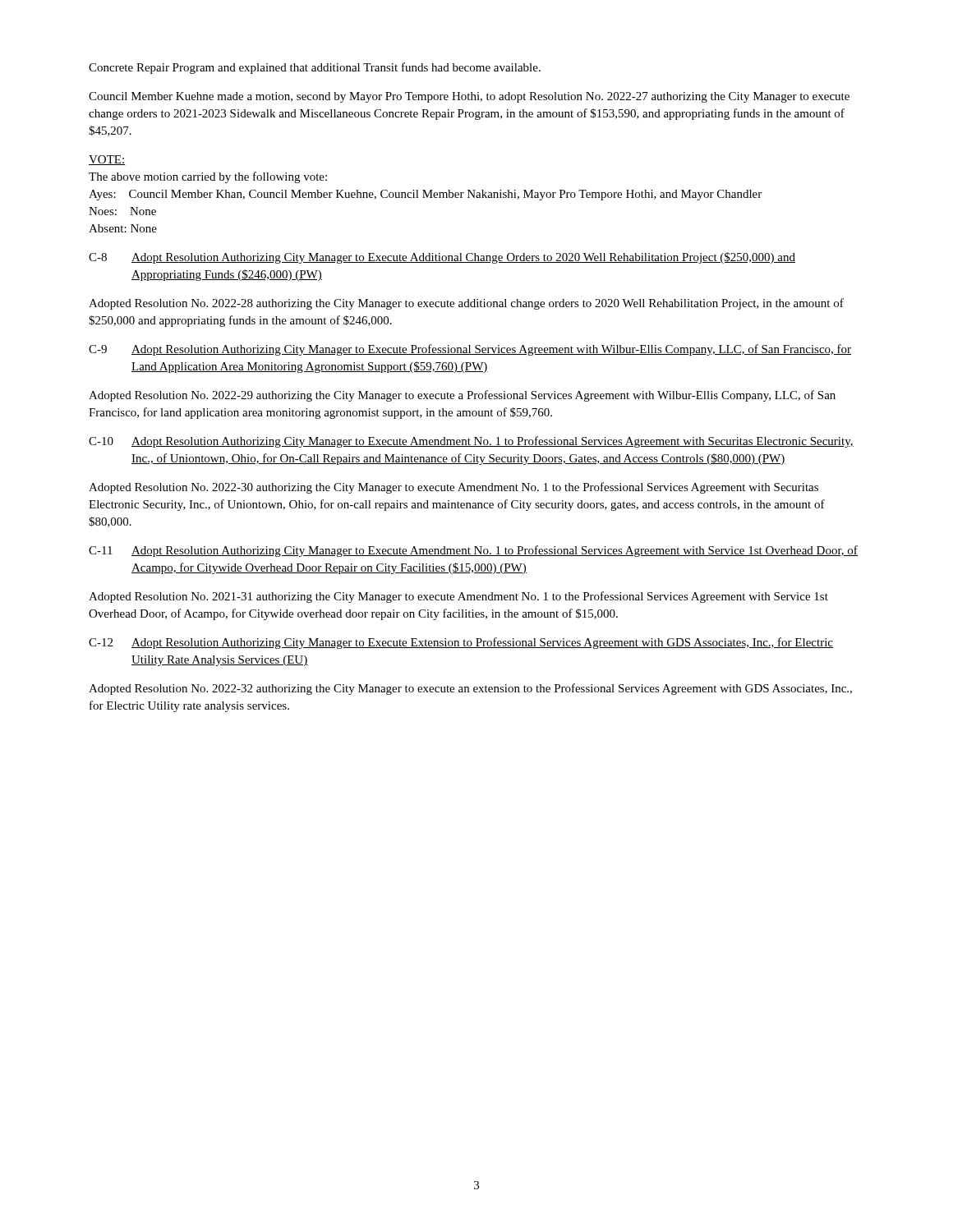Select the text block that says "Concrete Repair Program and"
Screen dimensions: 1232x953
315,67
